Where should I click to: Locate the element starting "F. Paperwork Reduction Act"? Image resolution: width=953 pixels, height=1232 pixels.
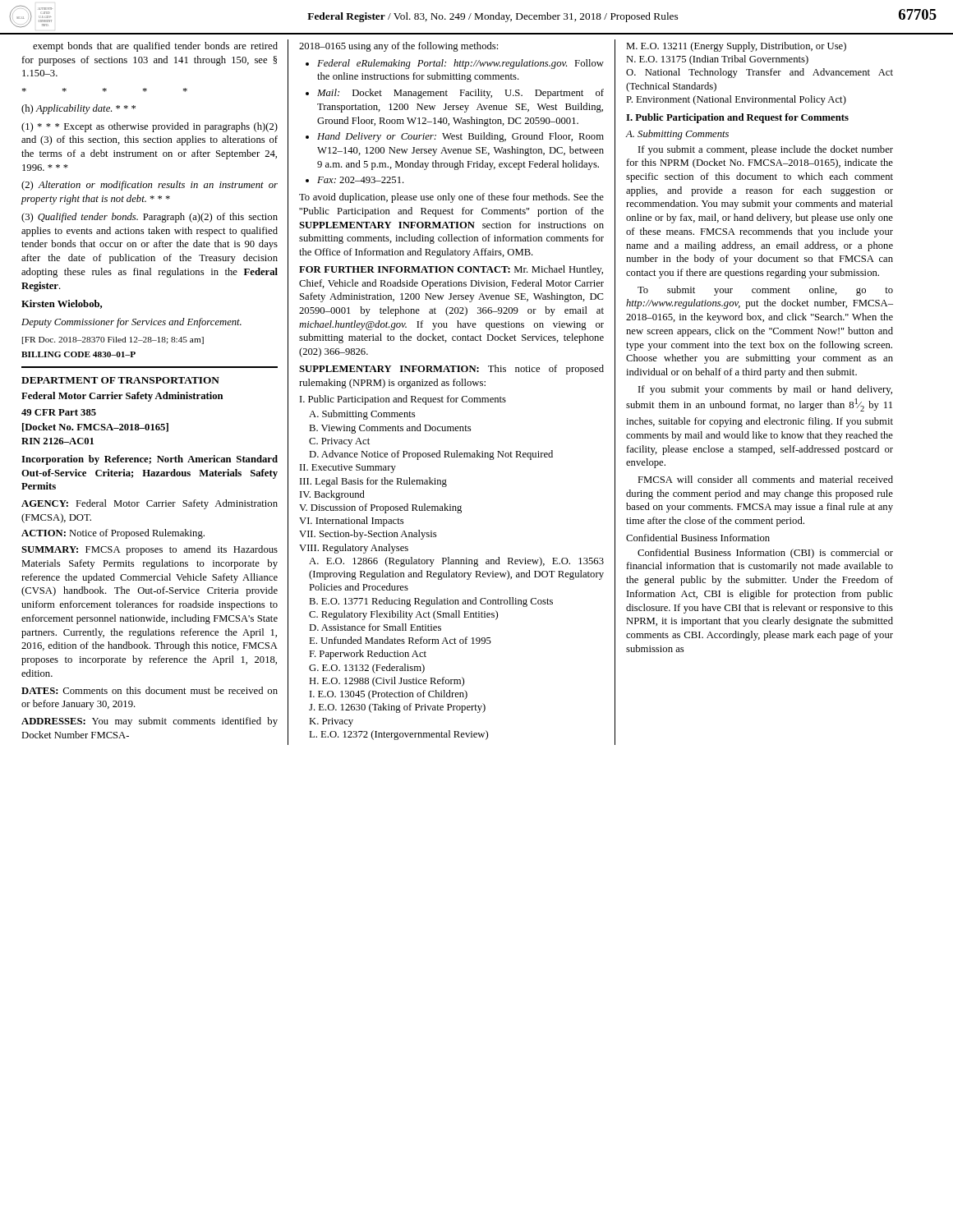pyautogui.click(x=456, y=654)
